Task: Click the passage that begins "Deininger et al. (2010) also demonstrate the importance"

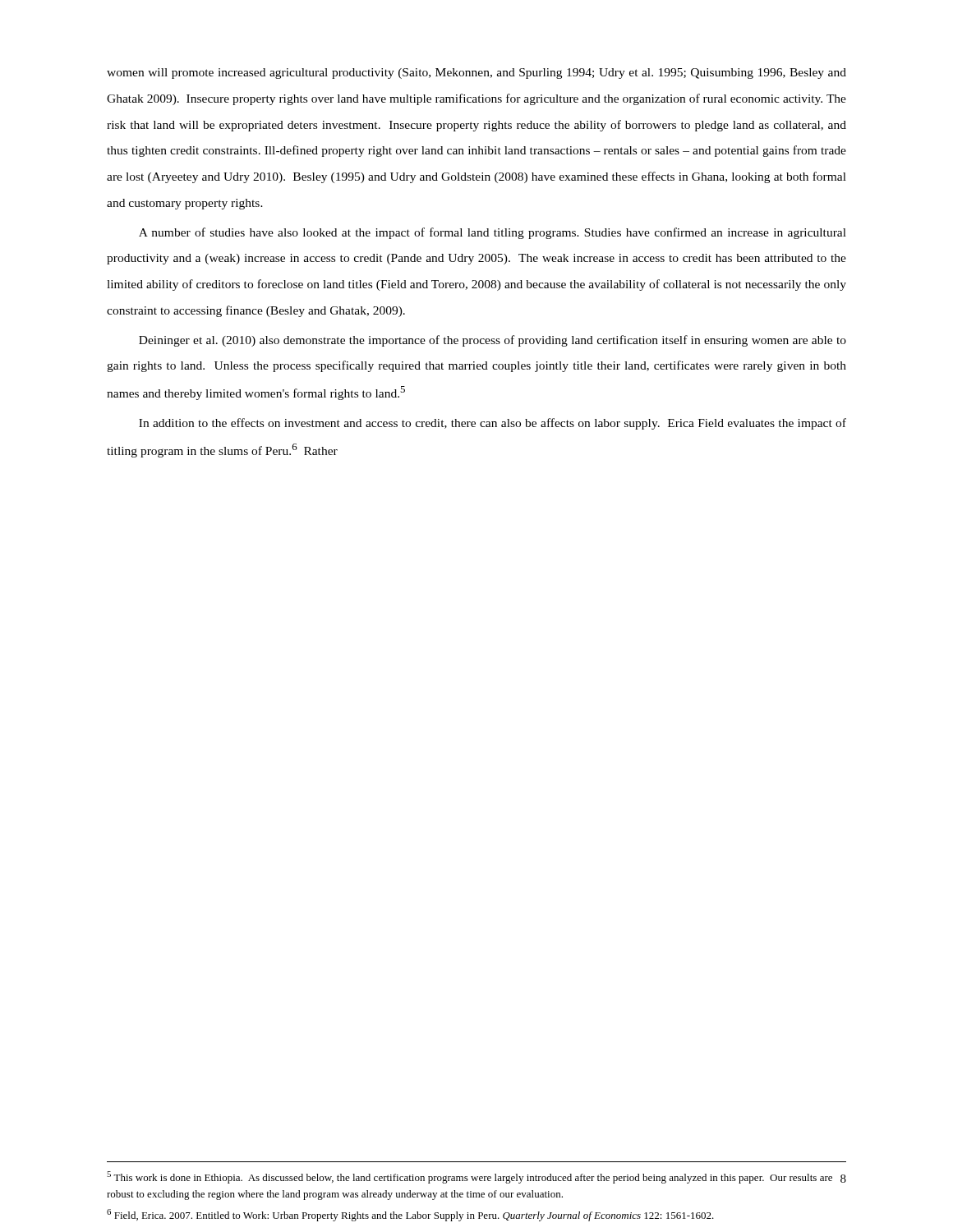Action: pyautogui.click(x=476, y=367)
